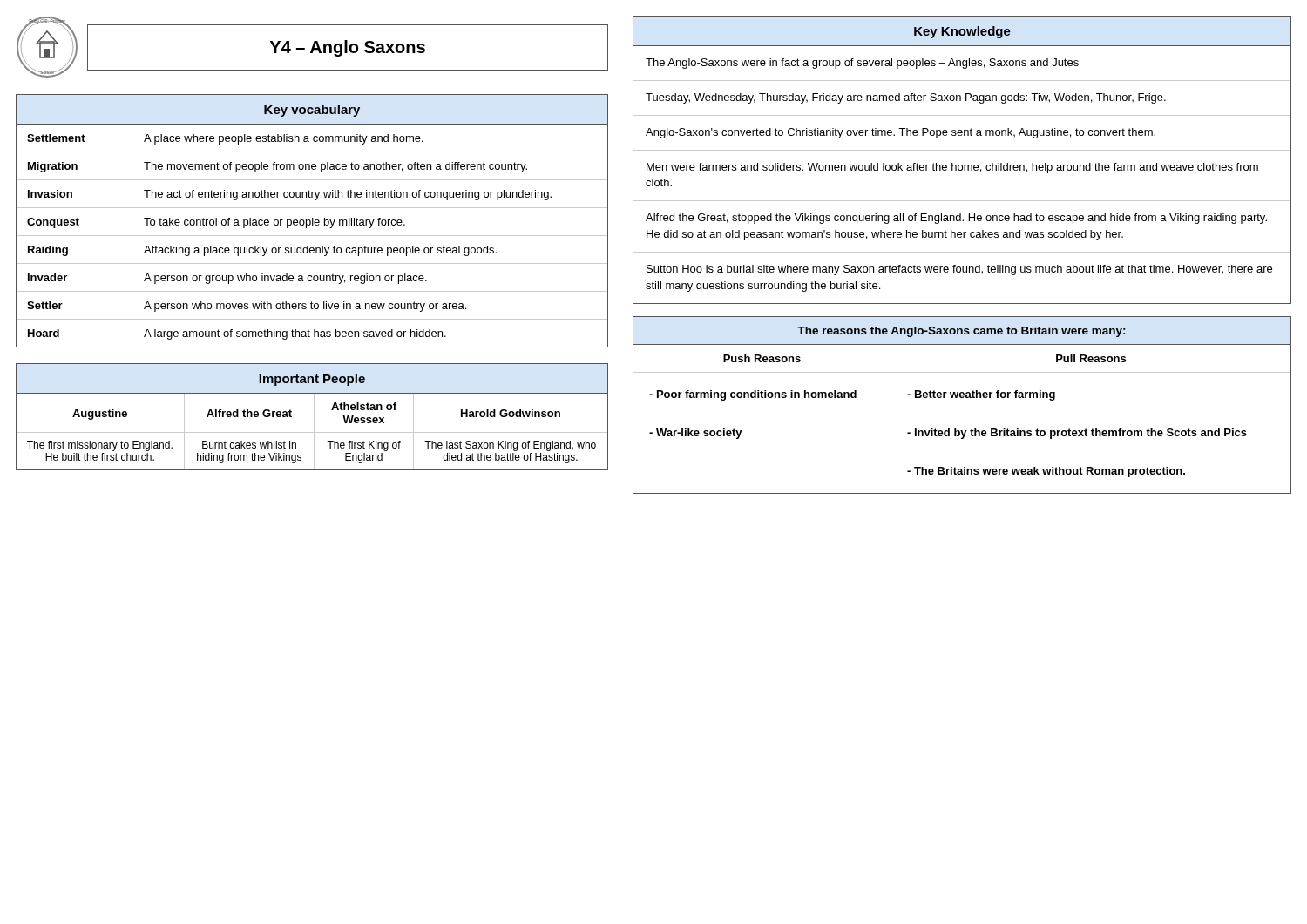Click on the passage starting "Anglo-Saxon's converted to Christianity over"
The height and width of the screenshot is (924, 1307).
click(x=901, y=132)
